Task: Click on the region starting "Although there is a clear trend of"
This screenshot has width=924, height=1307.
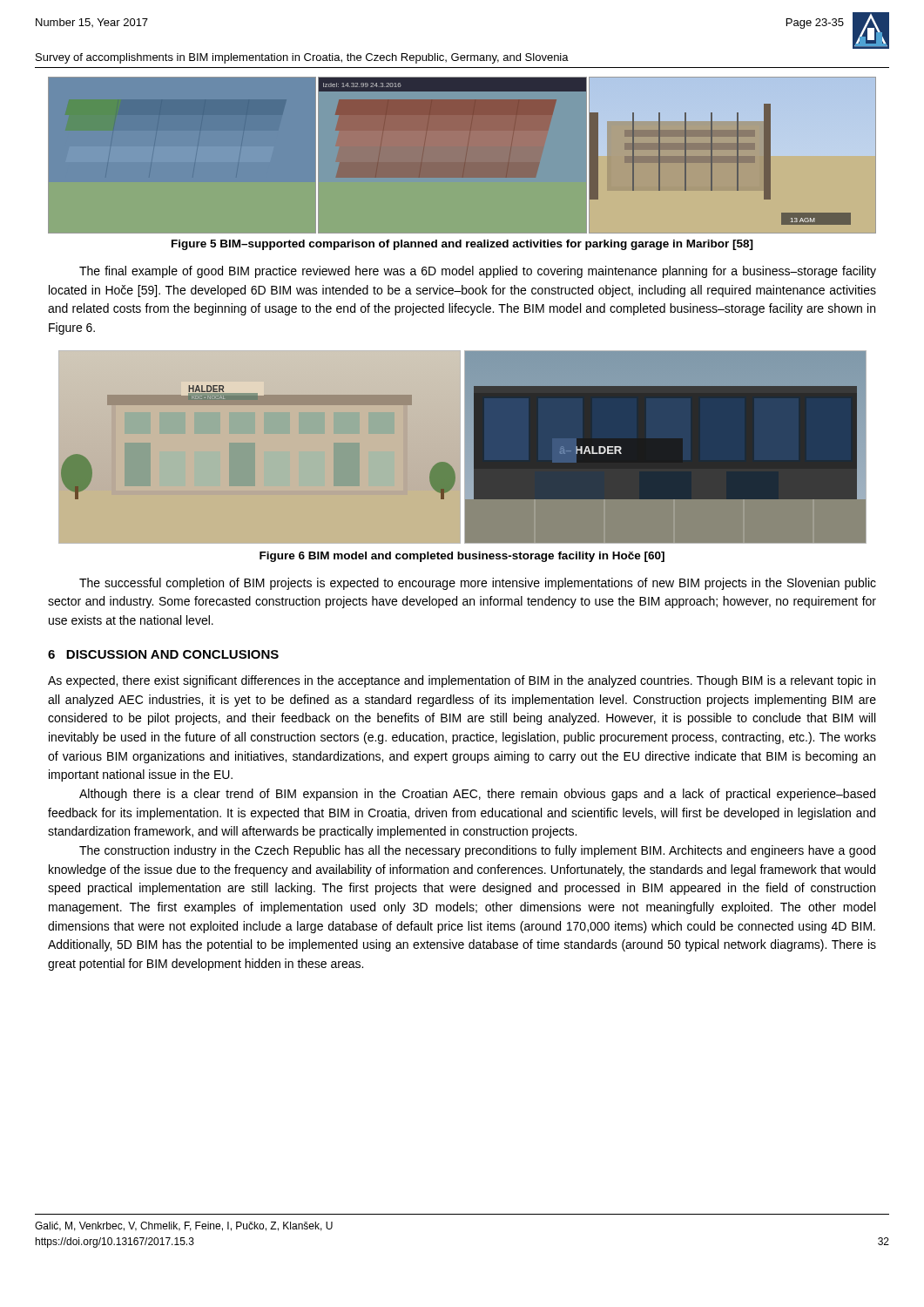Action: [x=462, y=813]
